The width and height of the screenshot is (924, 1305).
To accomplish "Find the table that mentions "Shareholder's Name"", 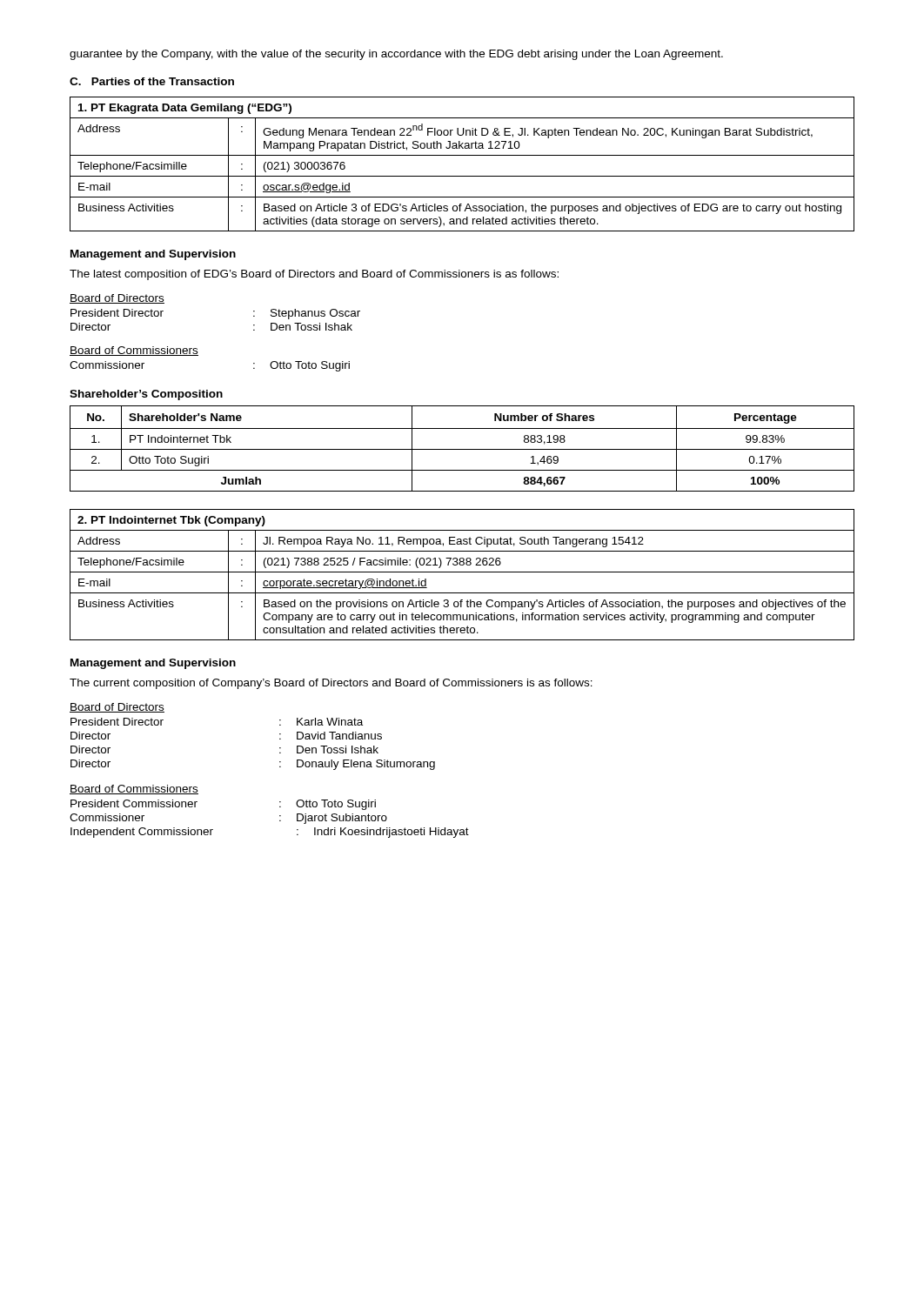I will coord(462,449).
